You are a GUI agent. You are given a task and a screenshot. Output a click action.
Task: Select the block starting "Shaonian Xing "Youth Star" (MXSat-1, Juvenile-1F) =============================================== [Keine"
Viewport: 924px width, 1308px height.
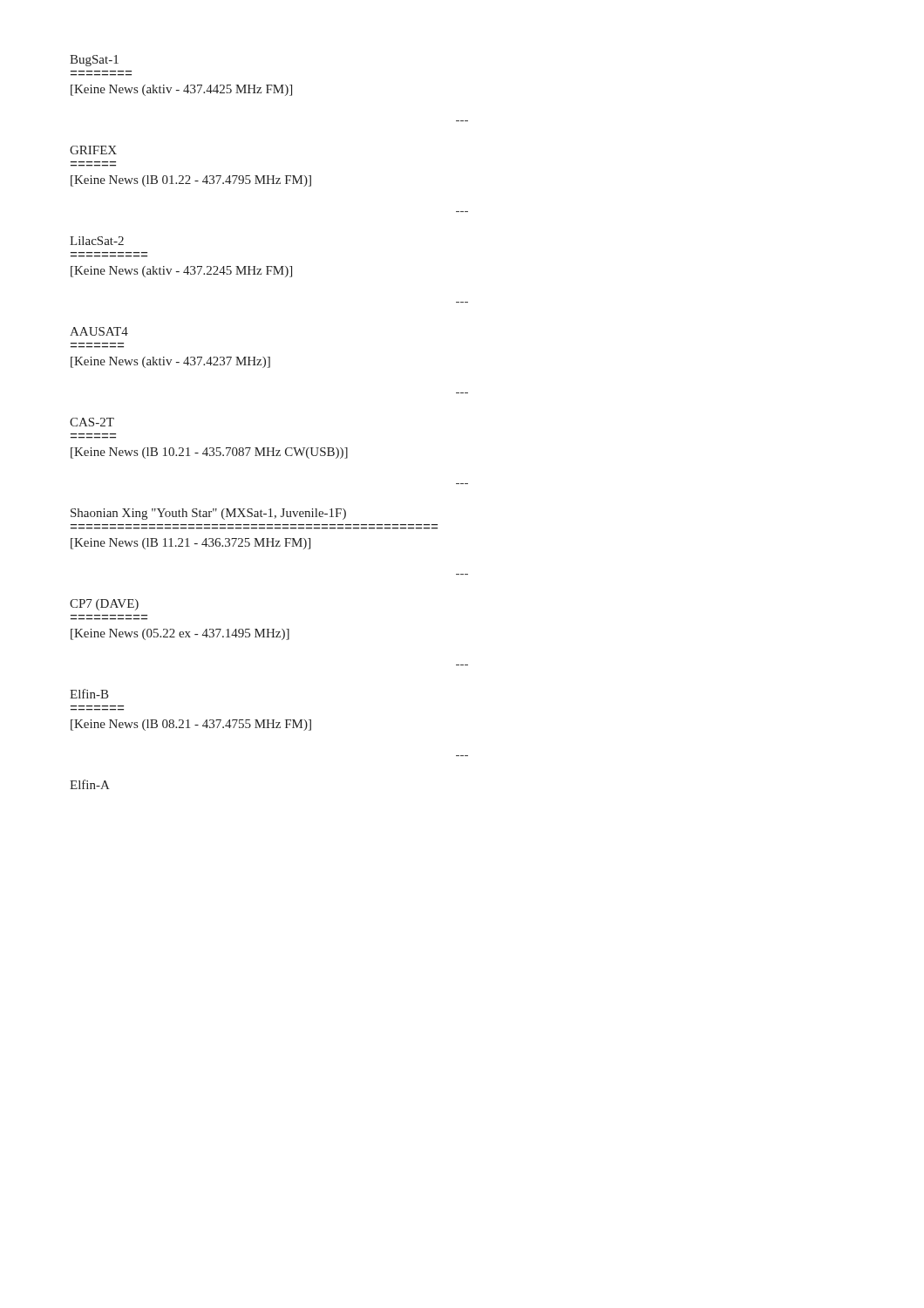[x=208, y=514]
